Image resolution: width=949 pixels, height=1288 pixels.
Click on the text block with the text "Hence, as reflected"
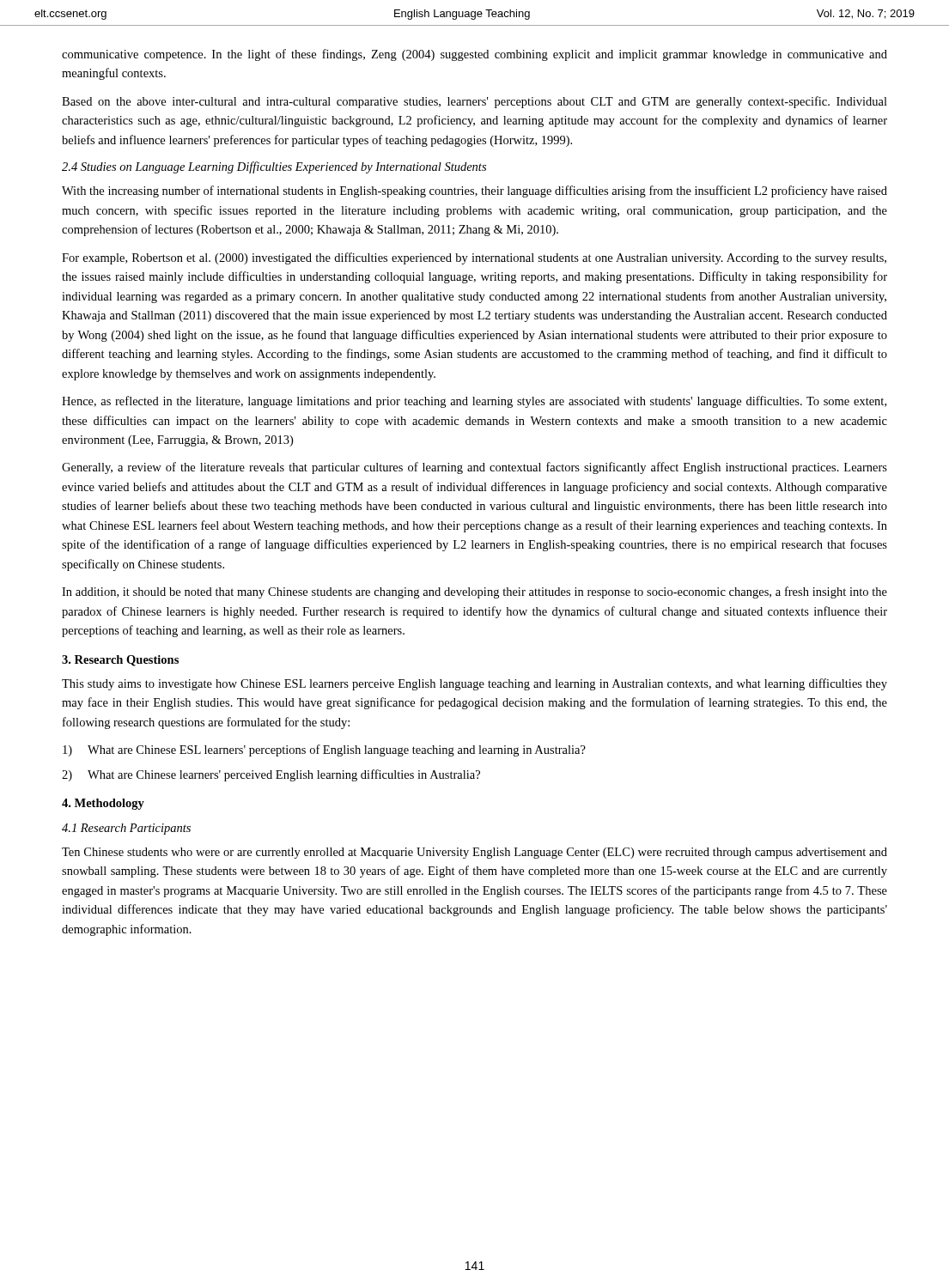pyautogui.click(x=474, y=421)
